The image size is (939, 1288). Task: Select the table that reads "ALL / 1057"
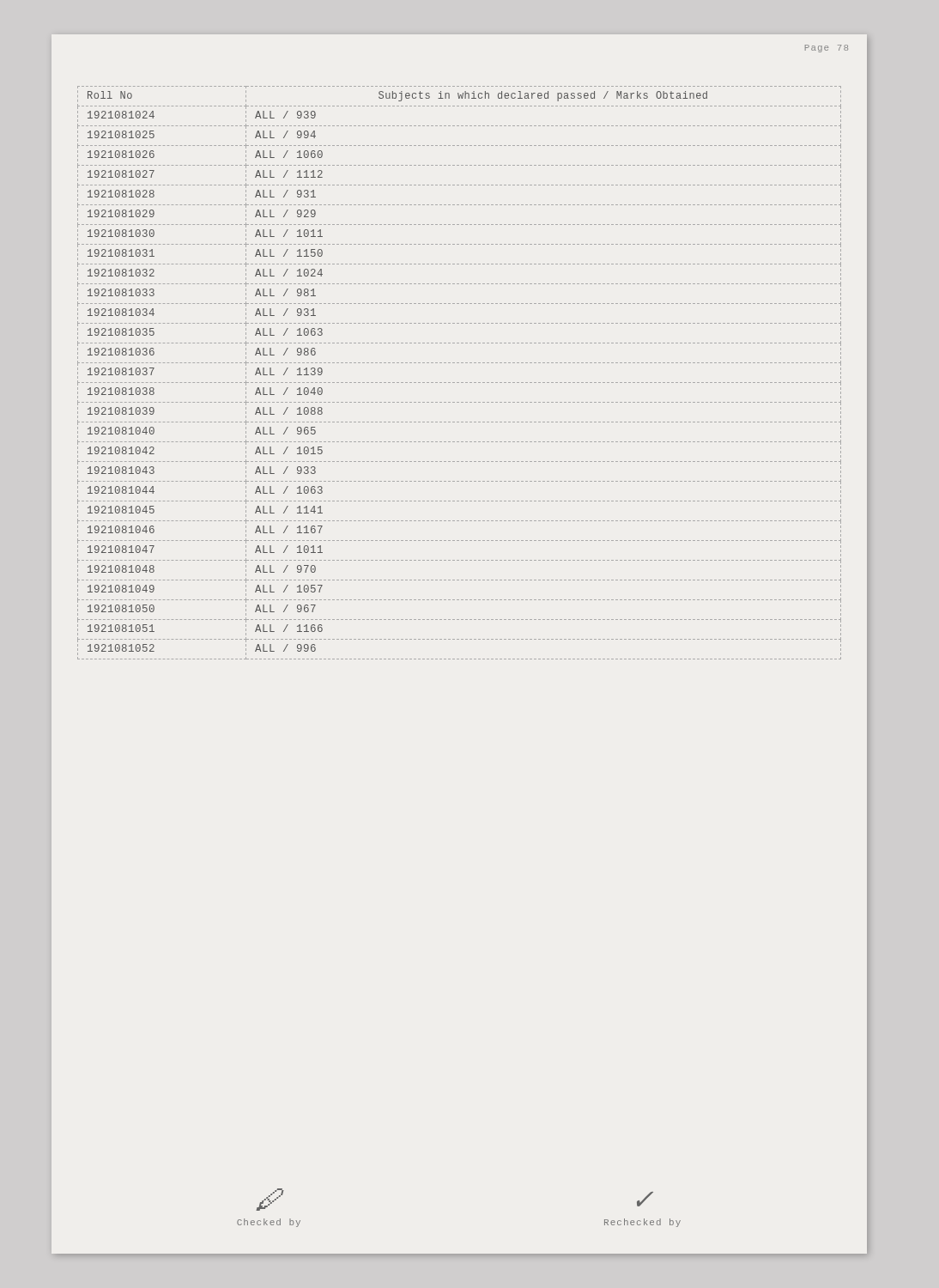tap(459, 373)
